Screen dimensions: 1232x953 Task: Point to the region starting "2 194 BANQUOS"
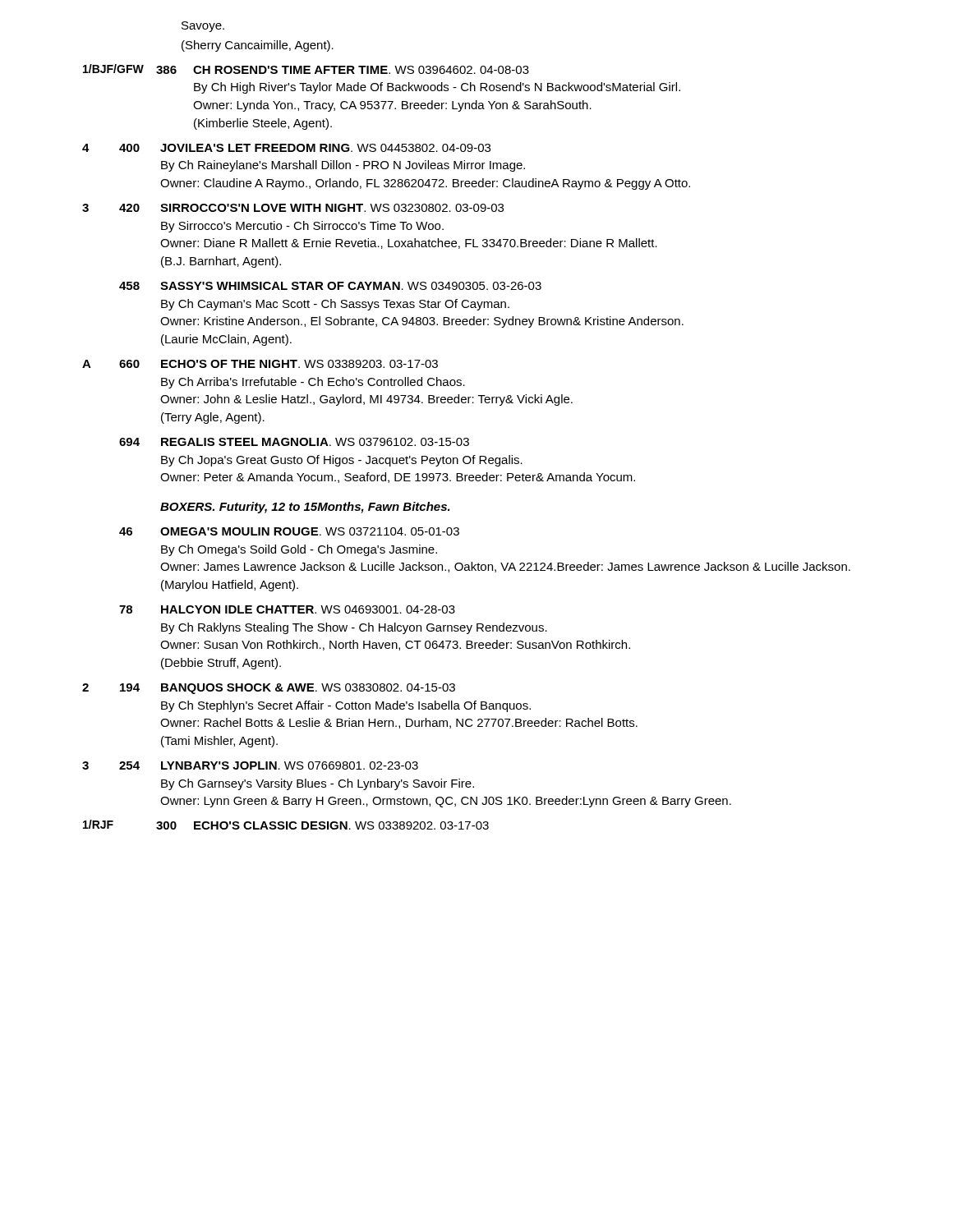tap(497, 714)
